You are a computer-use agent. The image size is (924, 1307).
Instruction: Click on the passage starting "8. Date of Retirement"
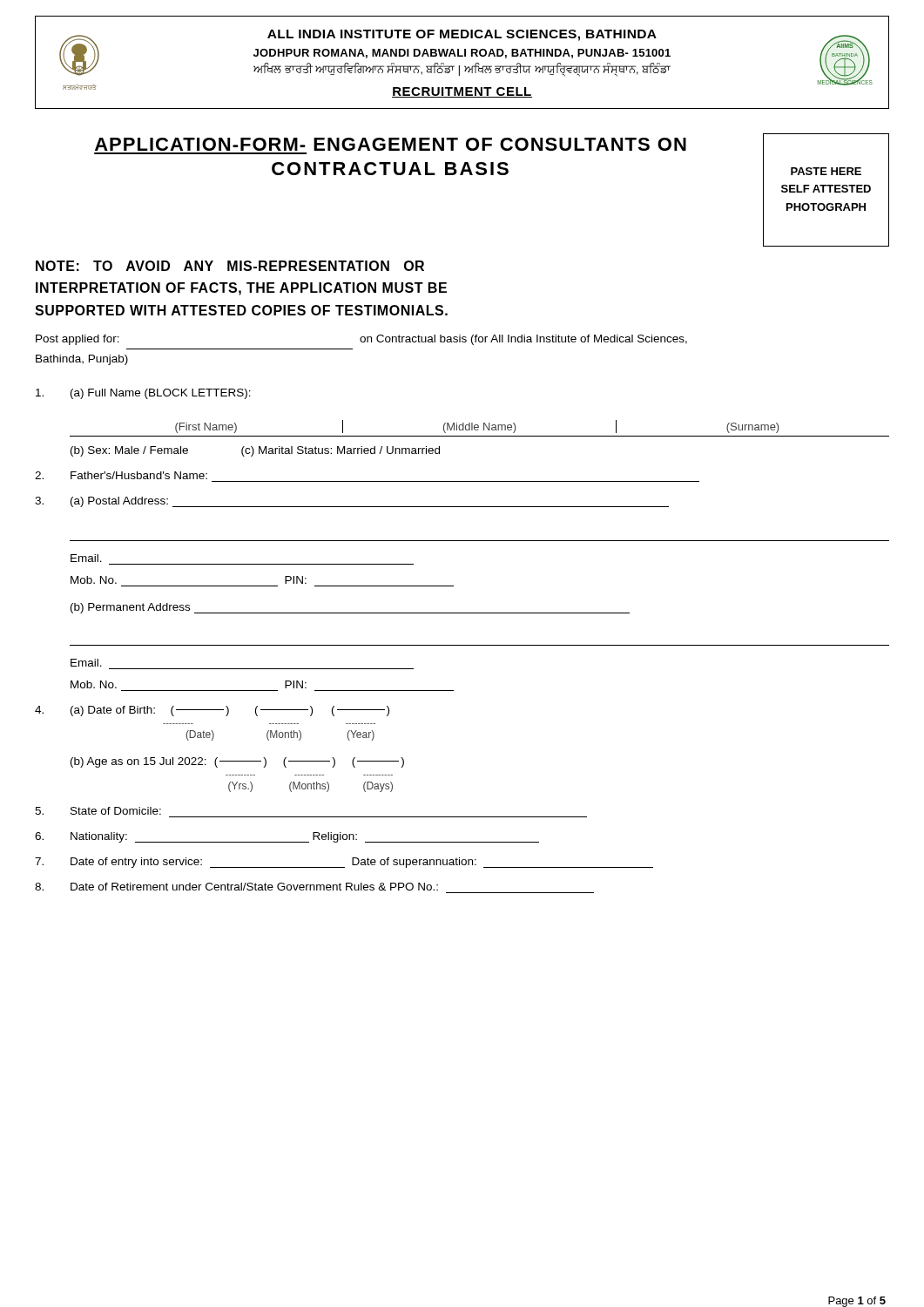pyautogui.click(x=462, y=887)
